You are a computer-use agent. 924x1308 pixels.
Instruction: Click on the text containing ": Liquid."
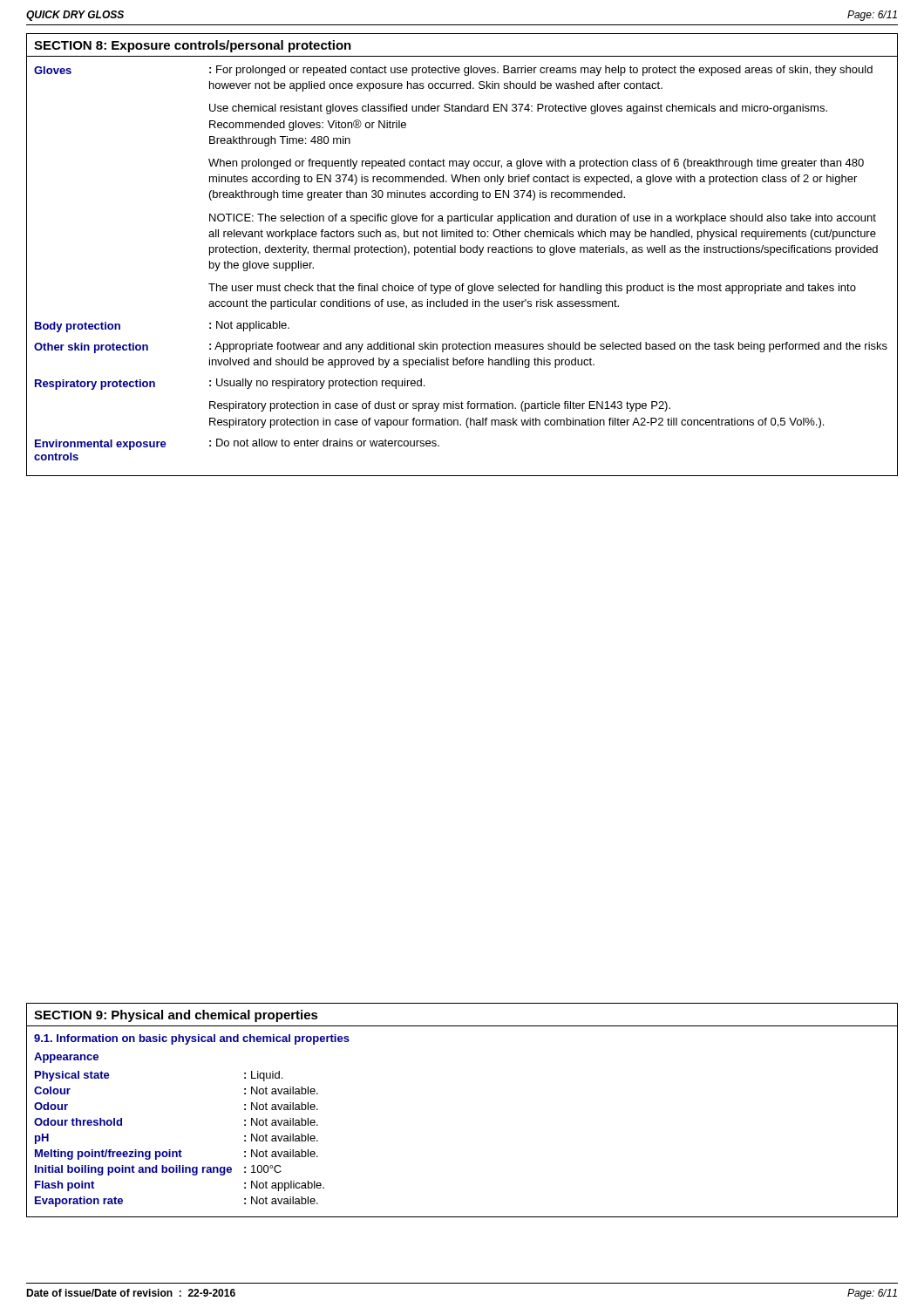tap(263, 1075)
